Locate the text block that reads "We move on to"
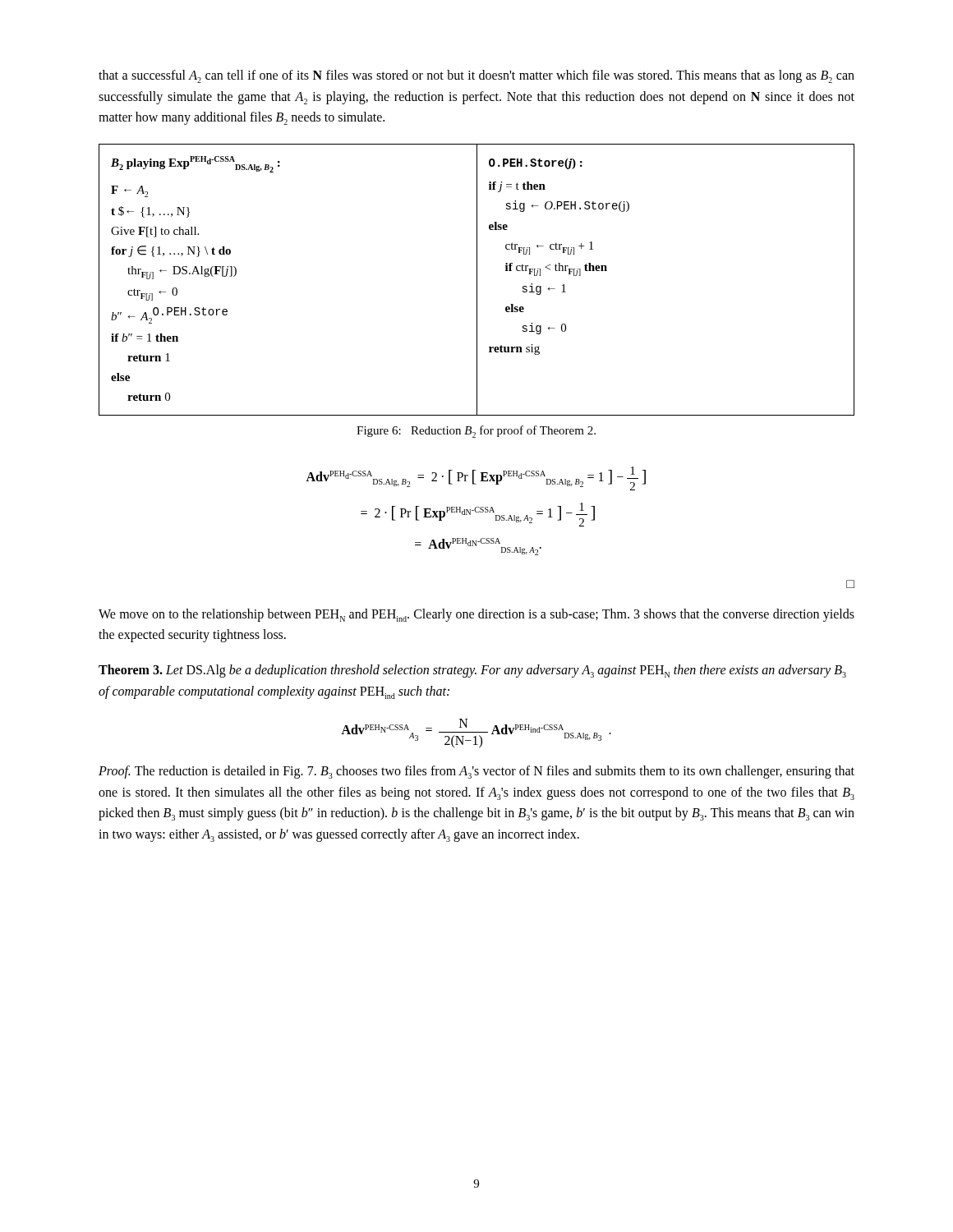The width and height of the screenshot is (953, 1232). pos(476,624)
